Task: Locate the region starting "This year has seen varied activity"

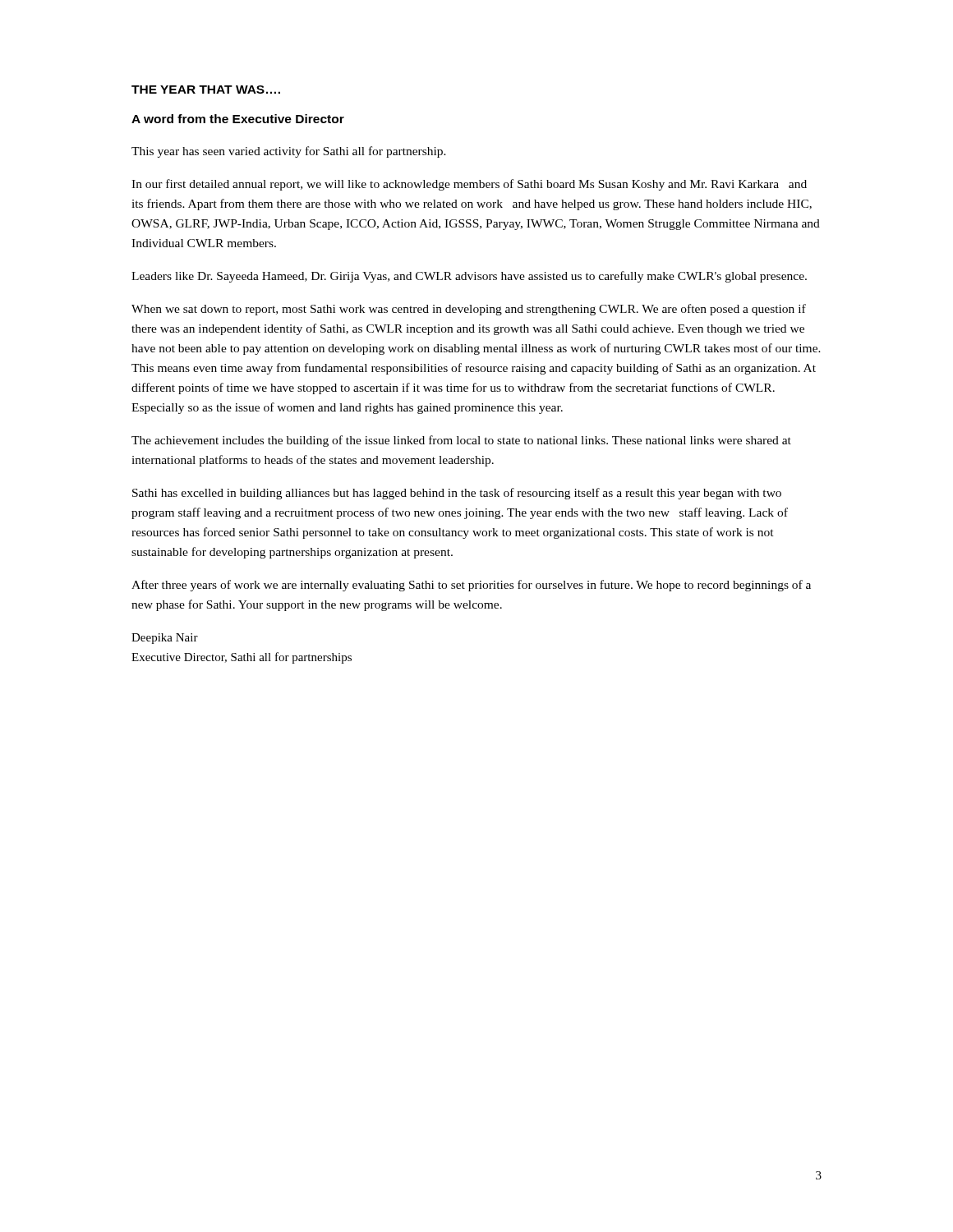Action: click(x=289, y=151)
